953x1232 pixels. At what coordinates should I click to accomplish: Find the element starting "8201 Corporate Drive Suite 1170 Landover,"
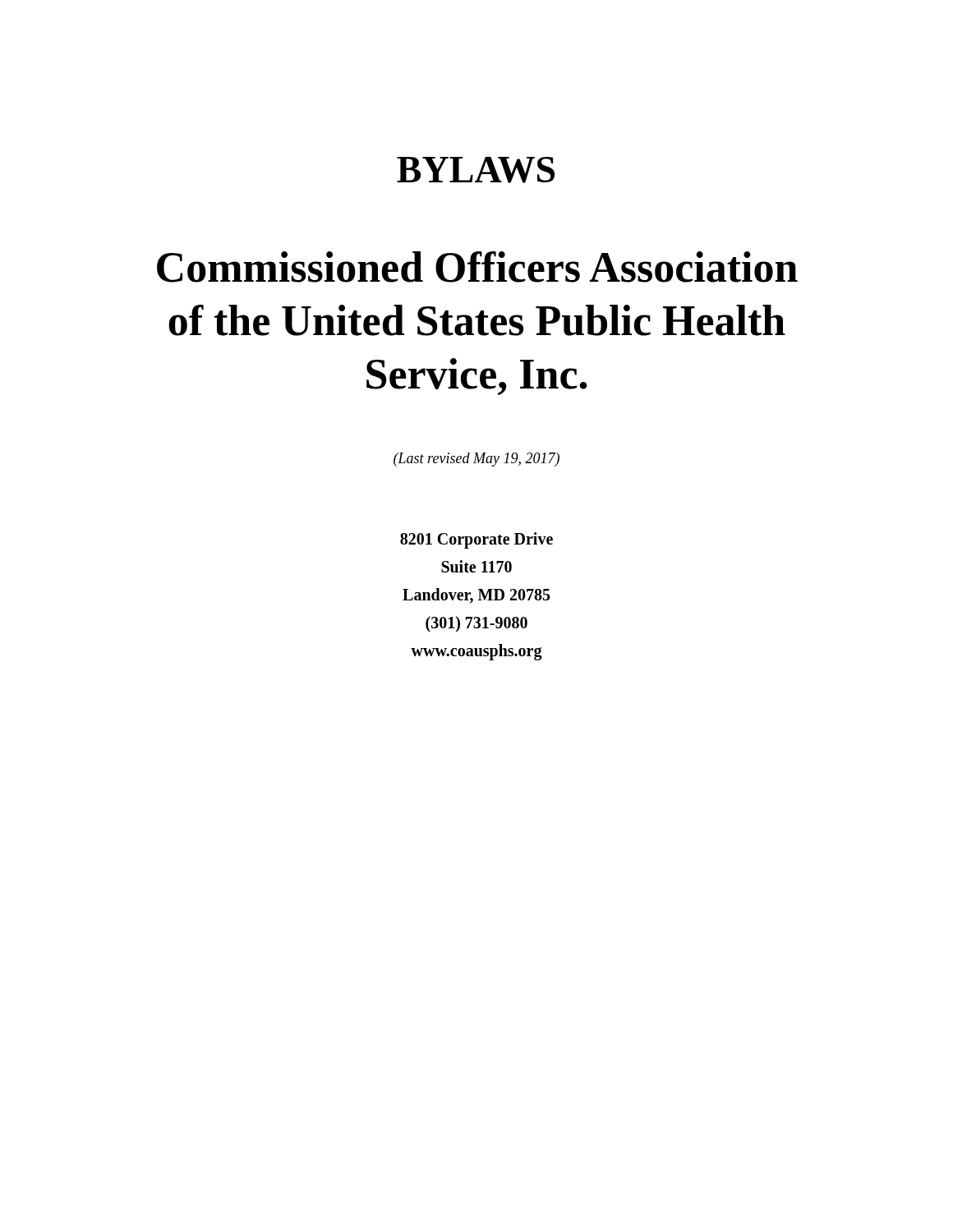pyautogui.click(x=476, y=595)
